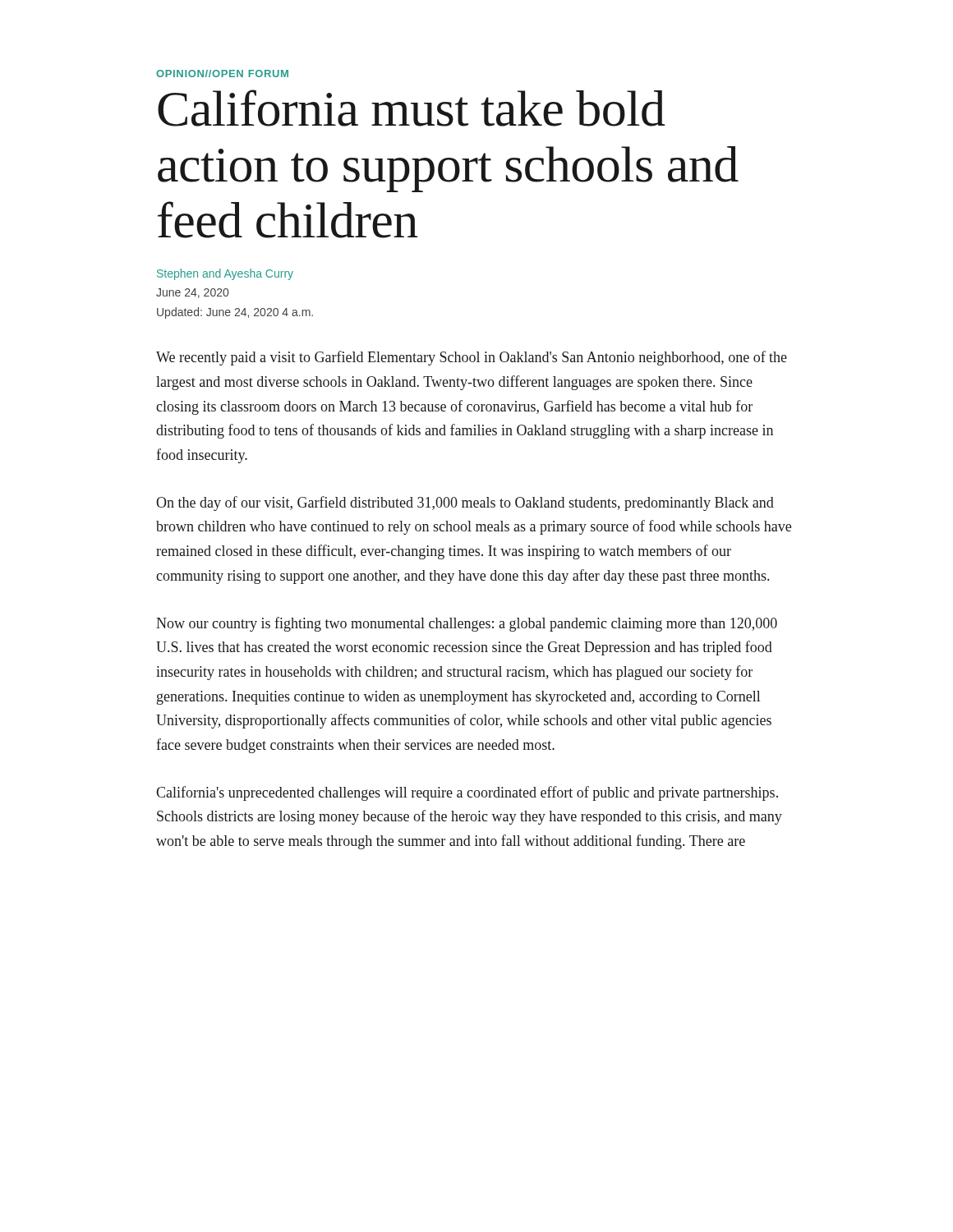Find the text block with the text "Stephen and Ayesha Curry June 24, 2020 Updated:"

225,274
